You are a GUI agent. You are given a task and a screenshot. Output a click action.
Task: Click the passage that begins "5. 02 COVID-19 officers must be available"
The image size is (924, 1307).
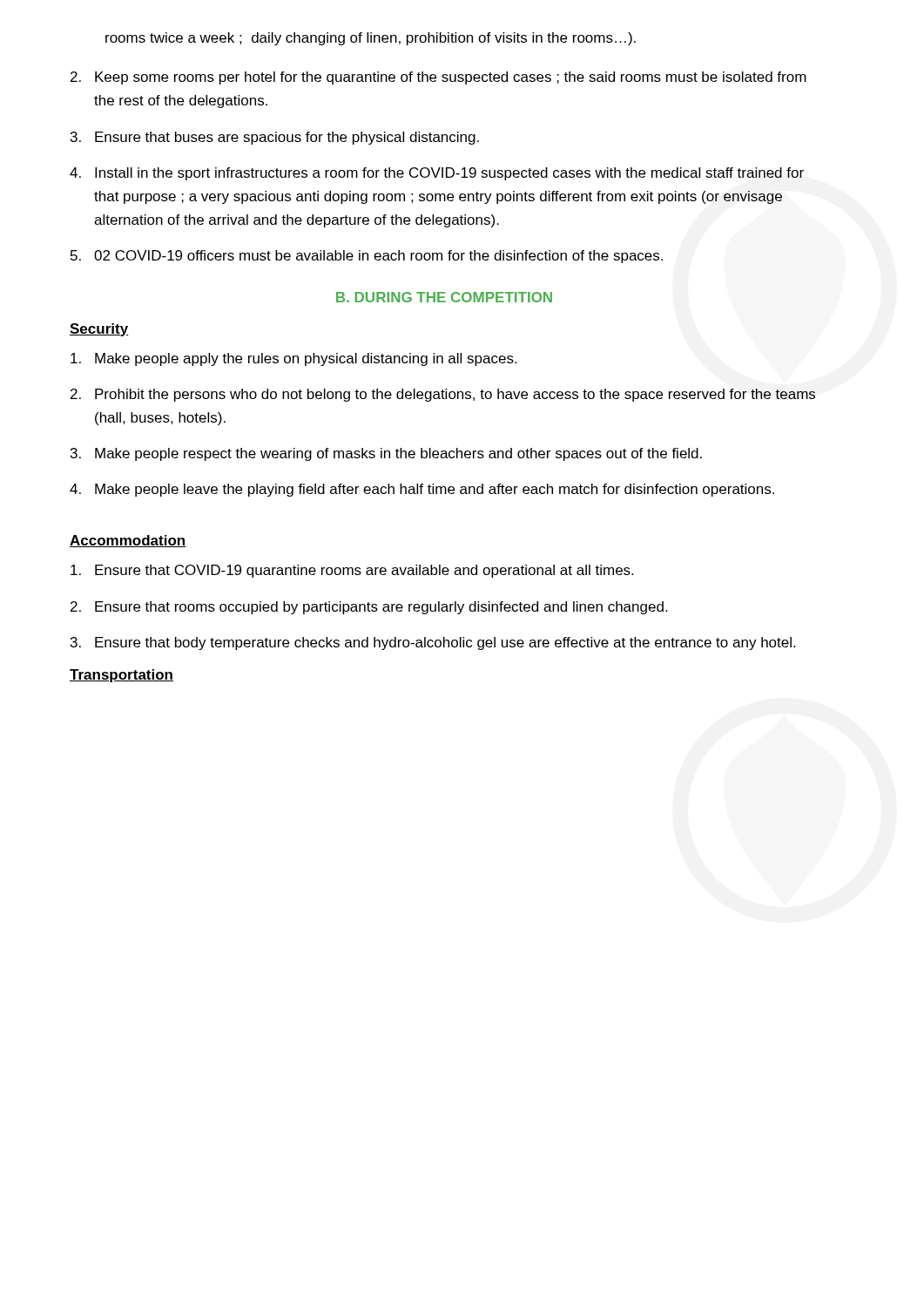[x=444, y=256]
